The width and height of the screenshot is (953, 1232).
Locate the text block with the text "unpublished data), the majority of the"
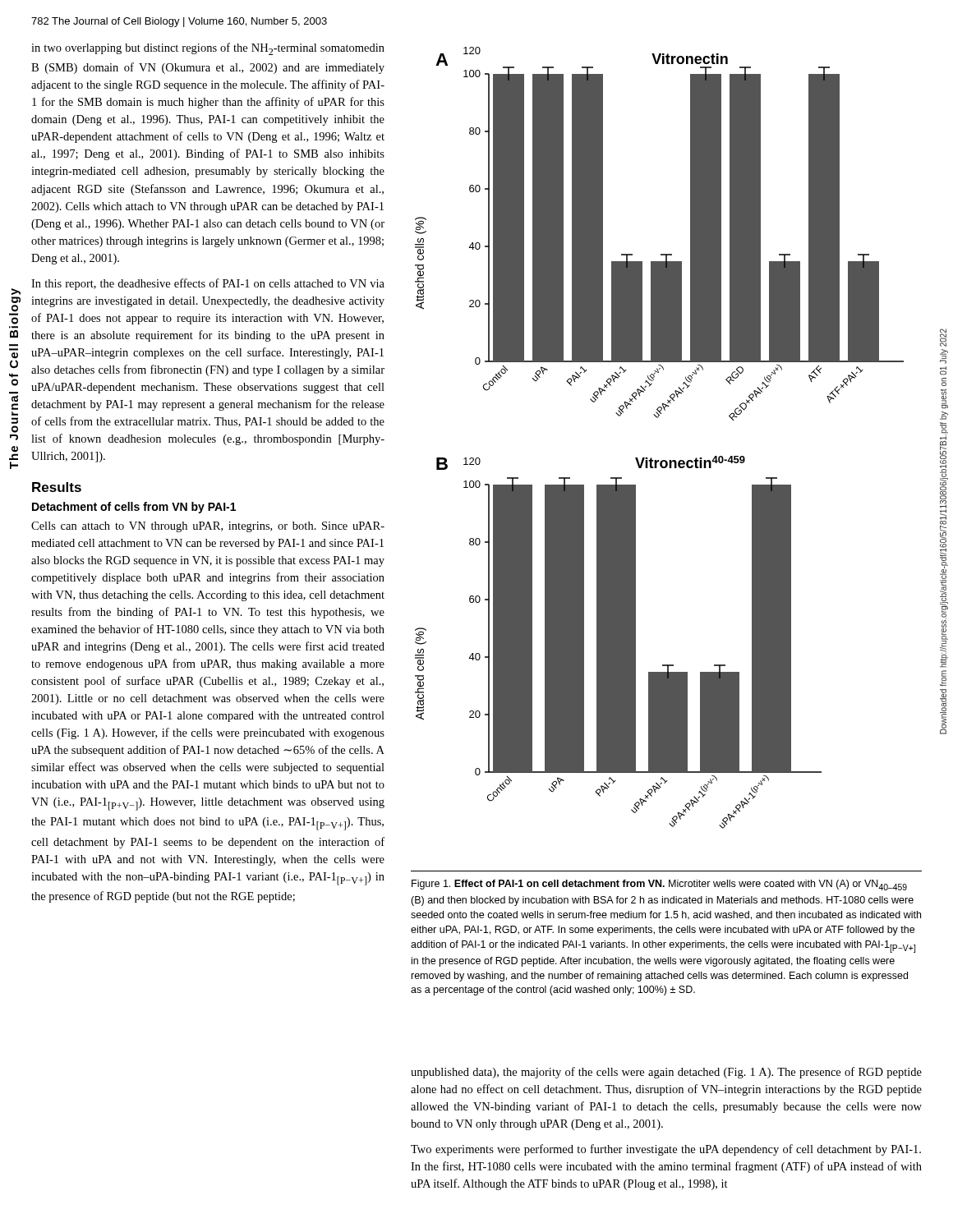click(x=666, y=1098)
